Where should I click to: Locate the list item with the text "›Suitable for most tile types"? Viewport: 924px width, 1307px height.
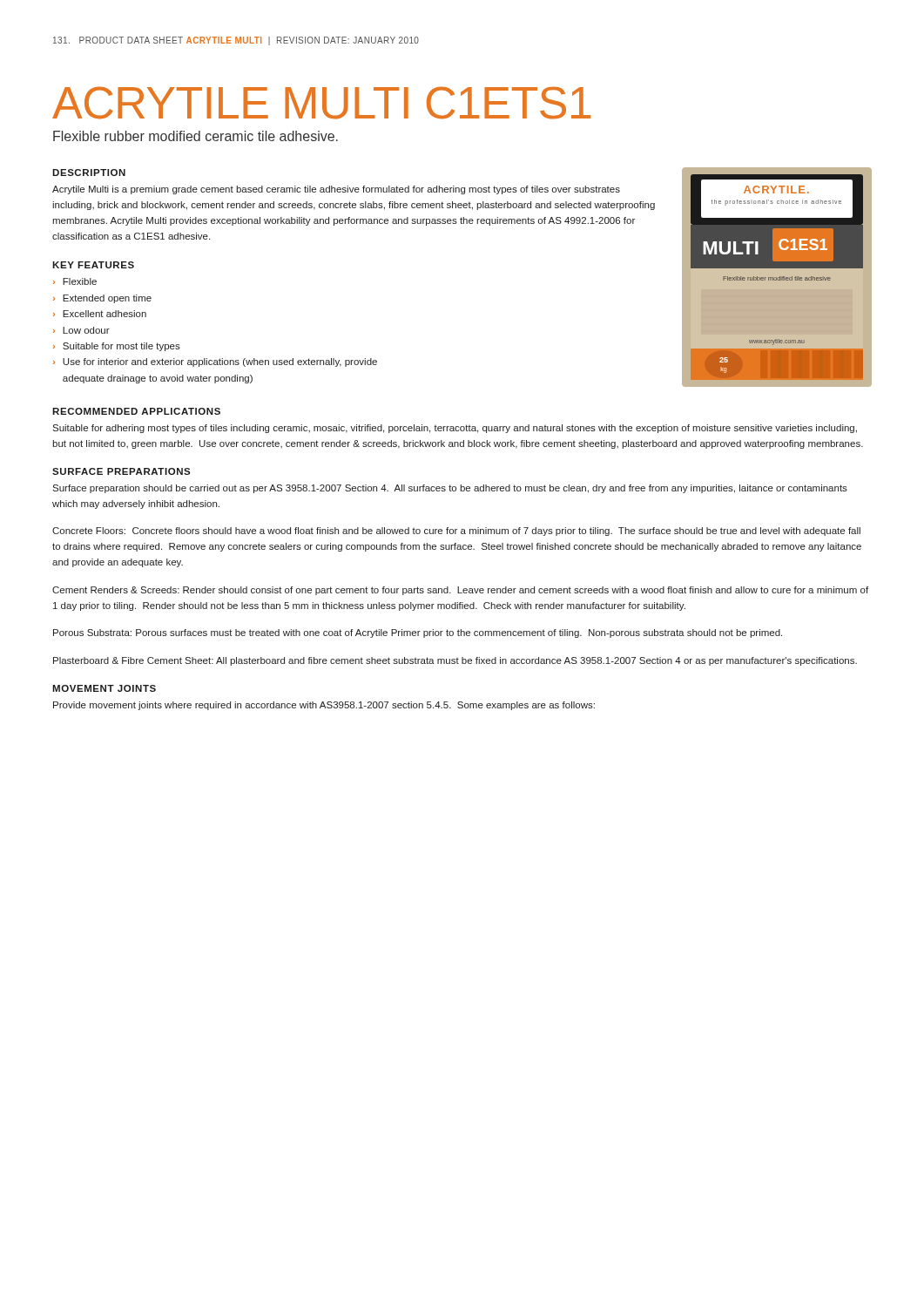[x=116, y=346]
